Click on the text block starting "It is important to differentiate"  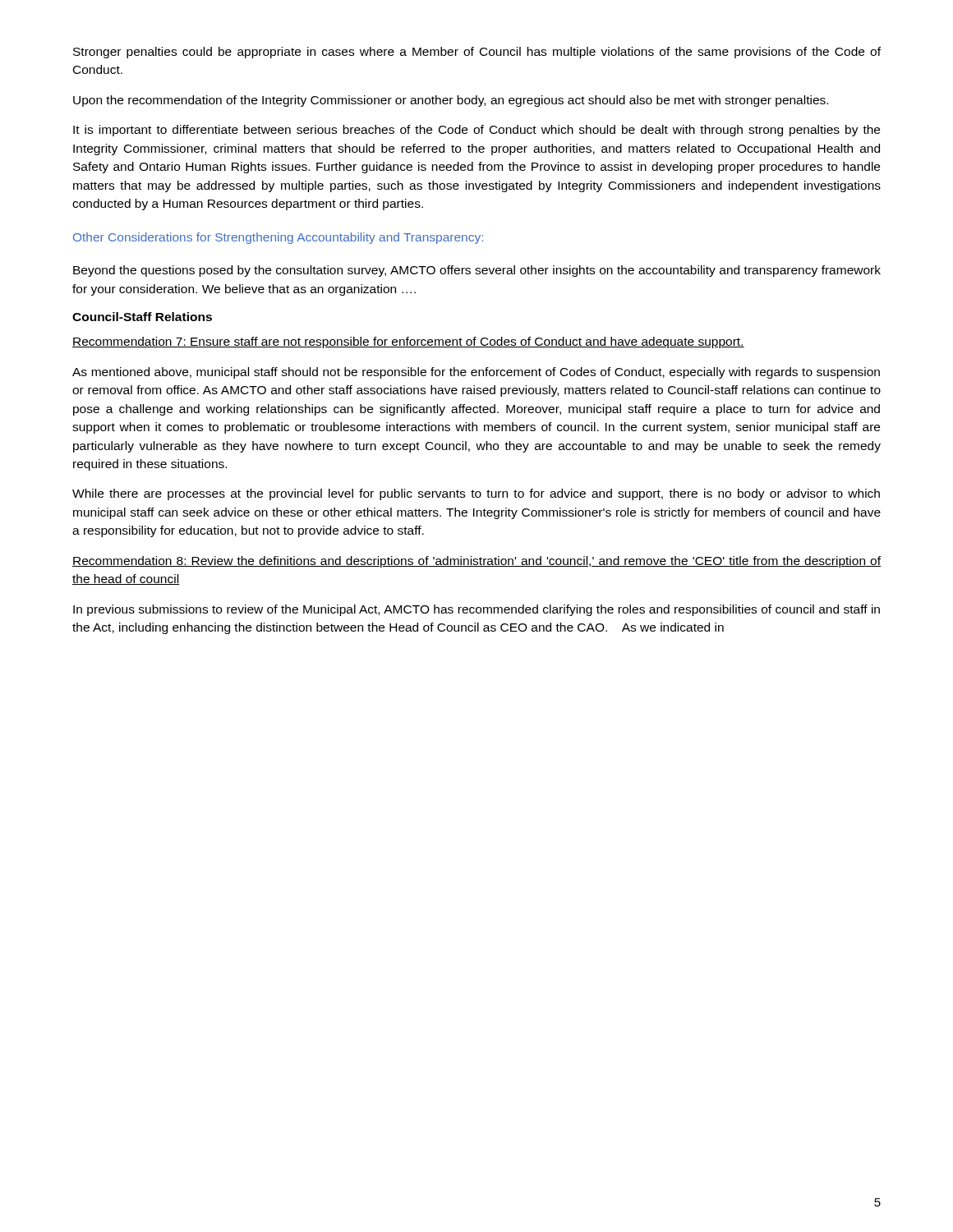tap(476, 167)
